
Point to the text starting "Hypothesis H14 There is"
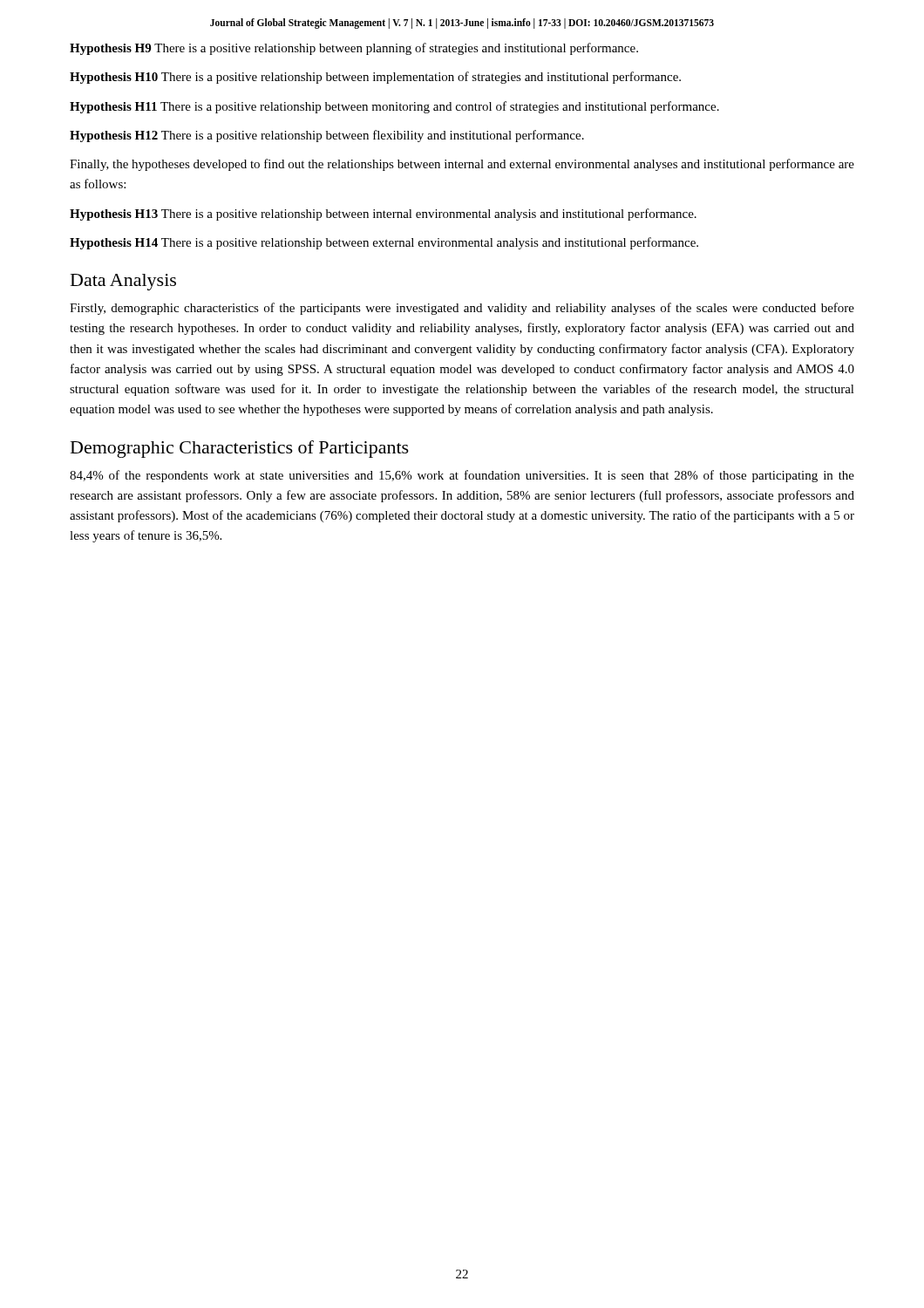pos(384,242)
